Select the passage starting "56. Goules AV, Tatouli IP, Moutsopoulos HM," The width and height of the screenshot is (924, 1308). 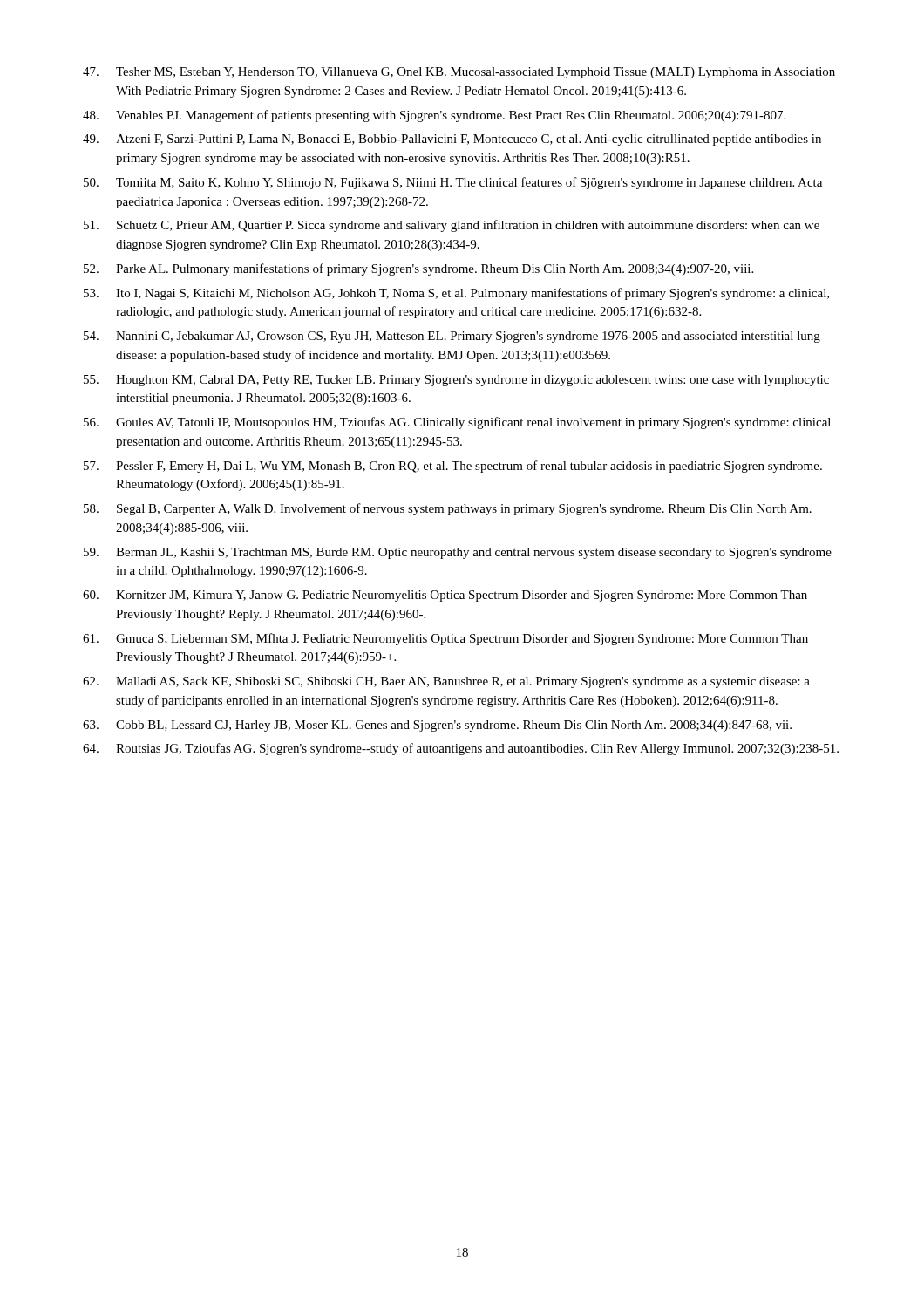pos(462,432)
